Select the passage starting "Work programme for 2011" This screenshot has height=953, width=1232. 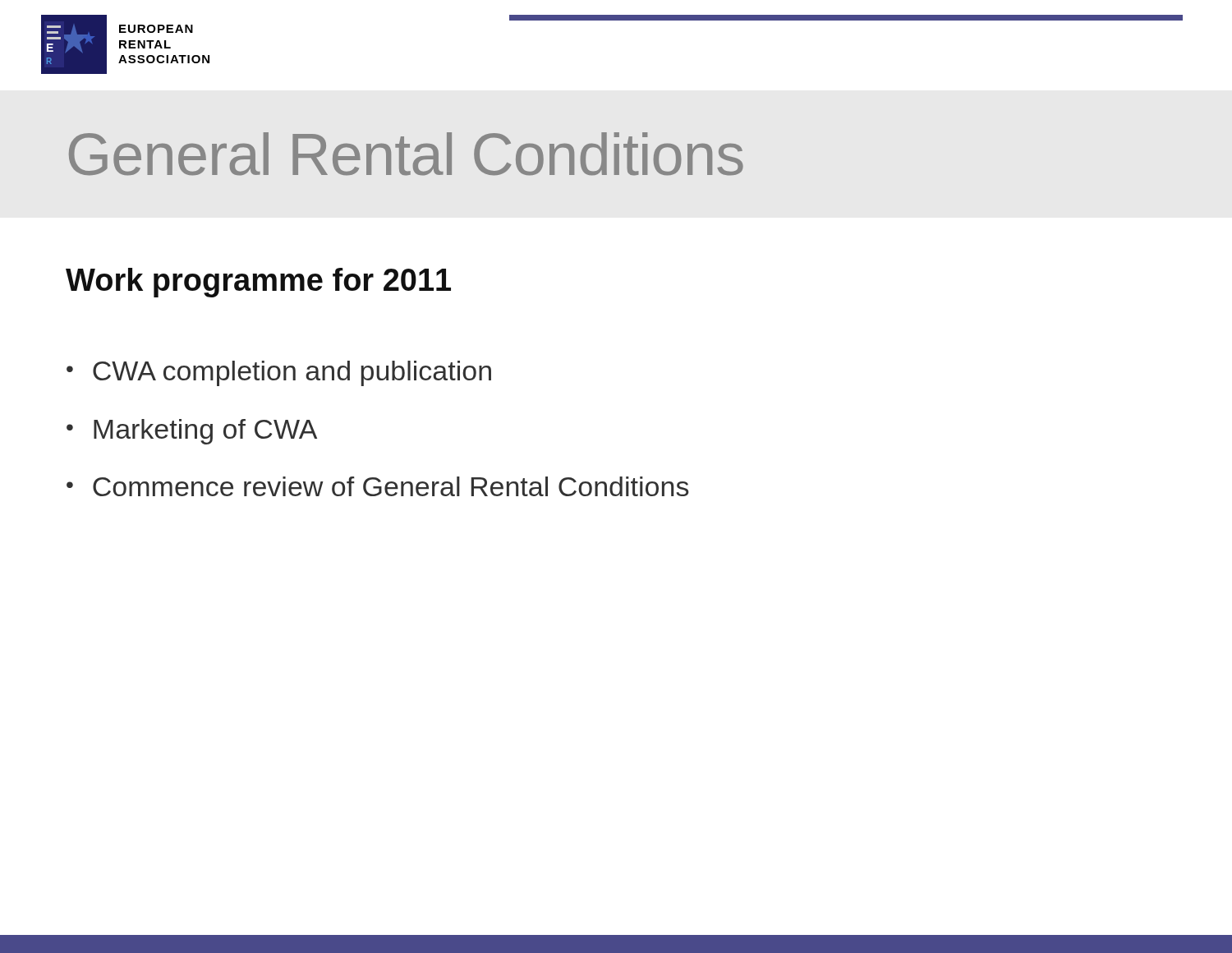[x=259, y=280]
